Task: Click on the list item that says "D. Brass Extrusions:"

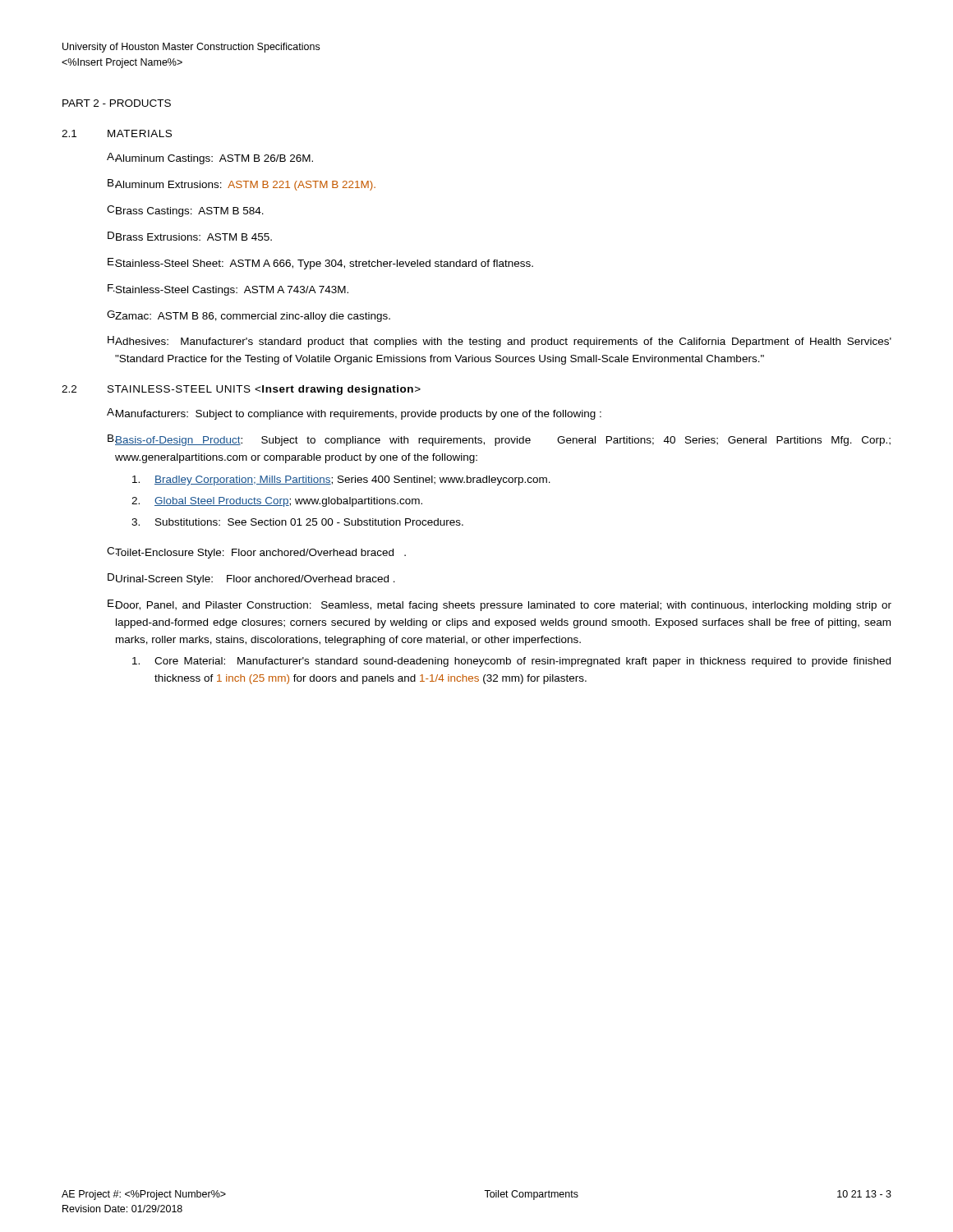Action: tap(190, 236)
